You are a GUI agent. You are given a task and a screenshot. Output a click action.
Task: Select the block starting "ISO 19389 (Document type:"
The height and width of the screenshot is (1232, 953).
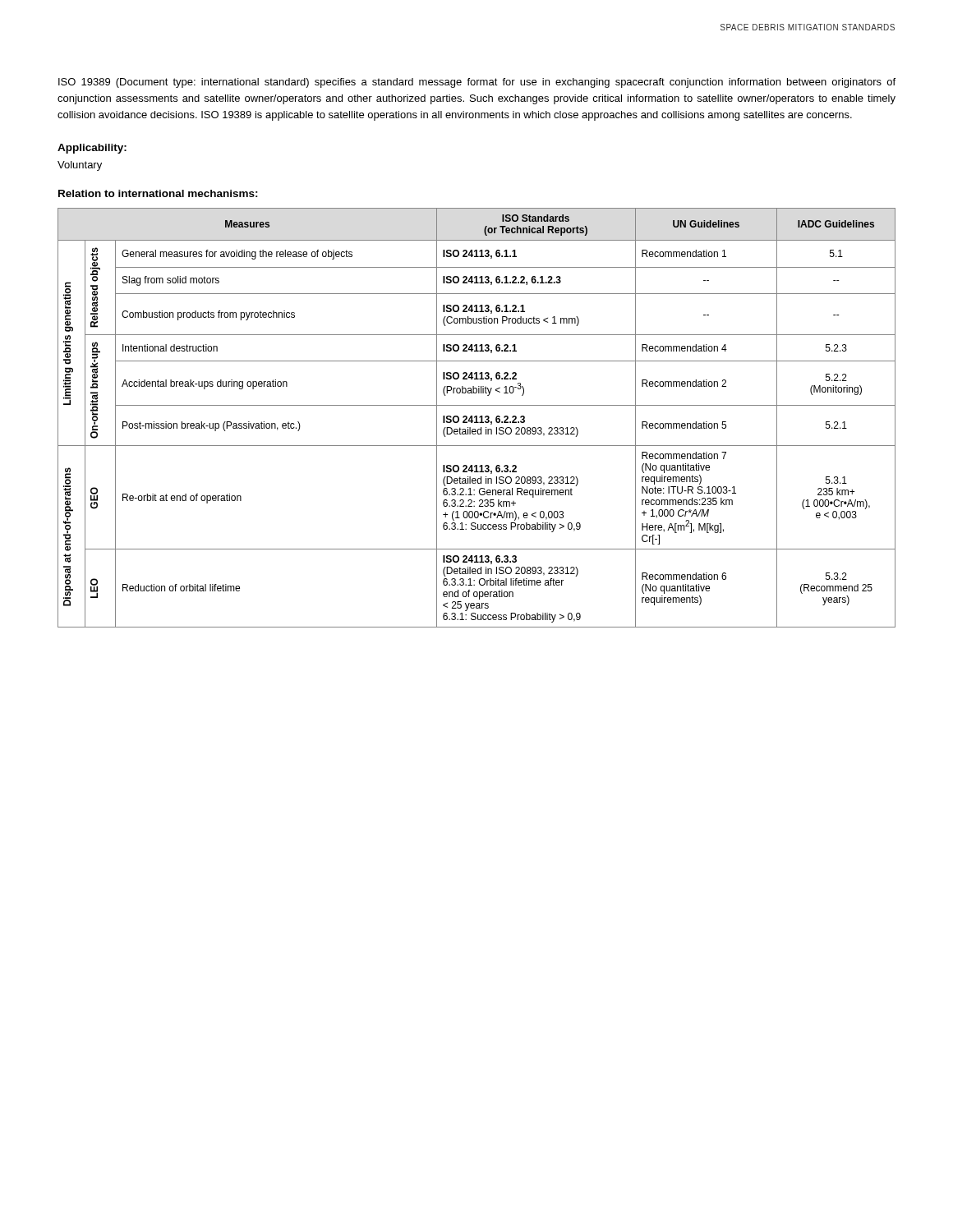[476, 98]
